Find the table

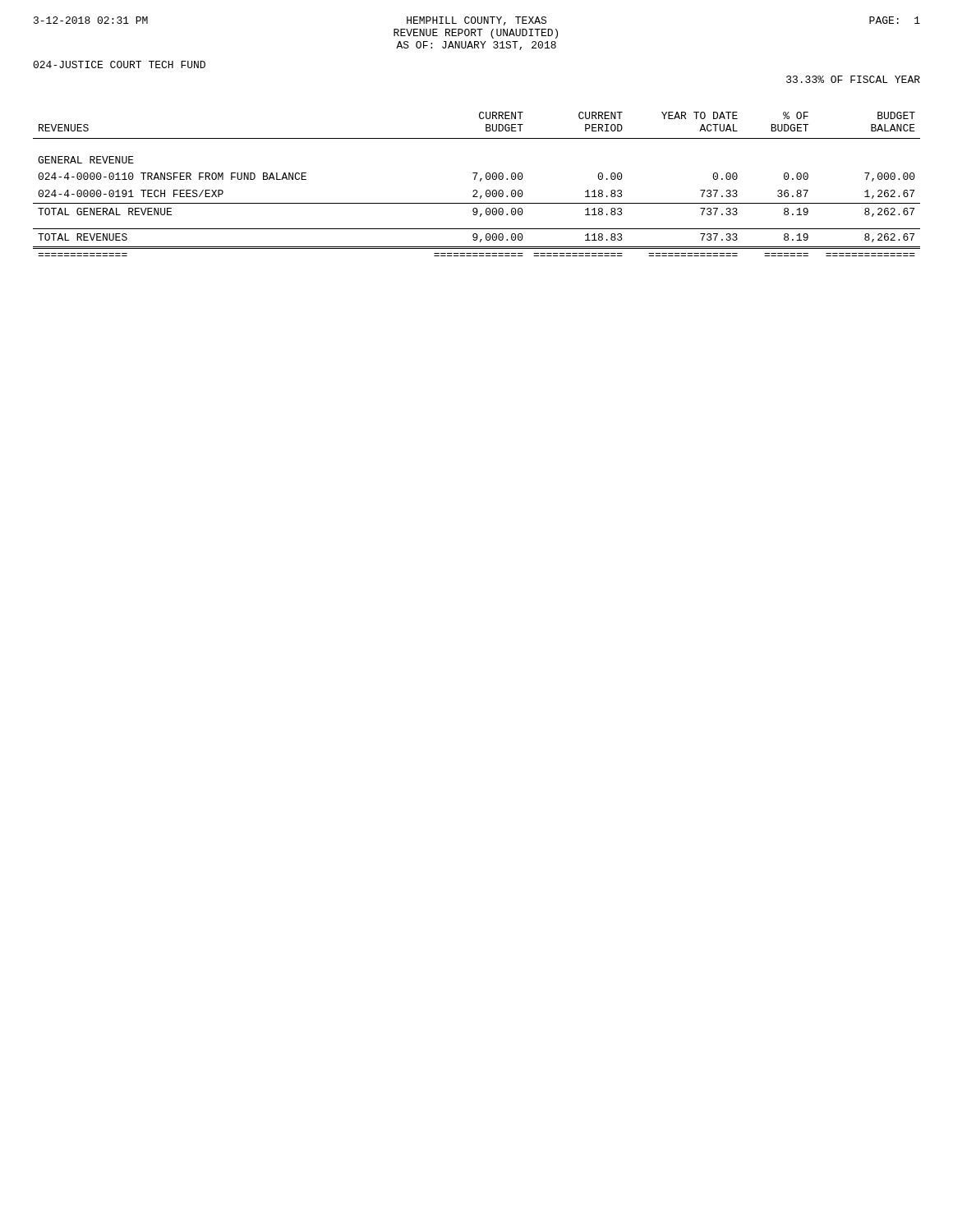coord(476,184)
